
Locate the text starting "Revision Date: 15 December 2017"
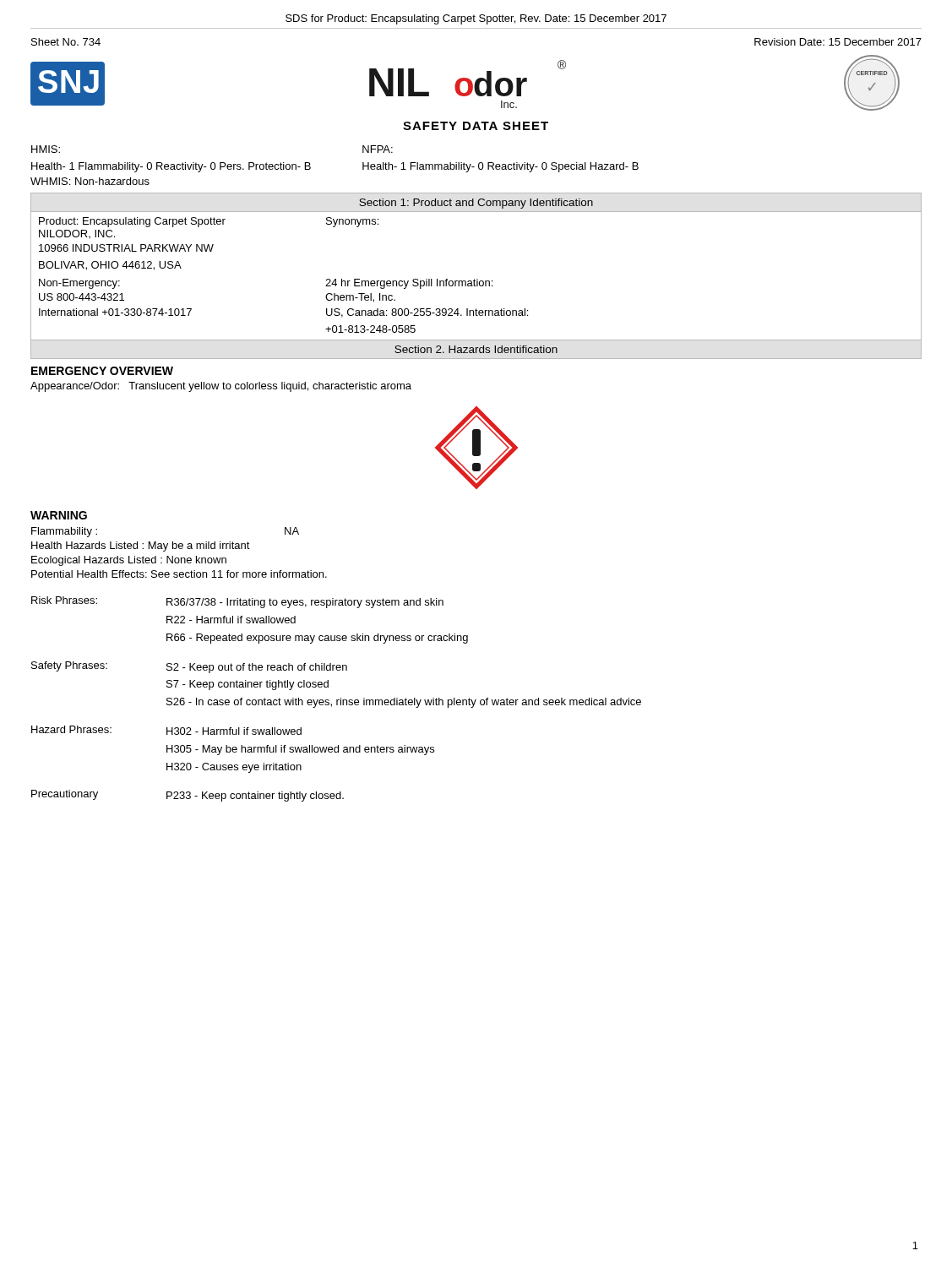838,42
